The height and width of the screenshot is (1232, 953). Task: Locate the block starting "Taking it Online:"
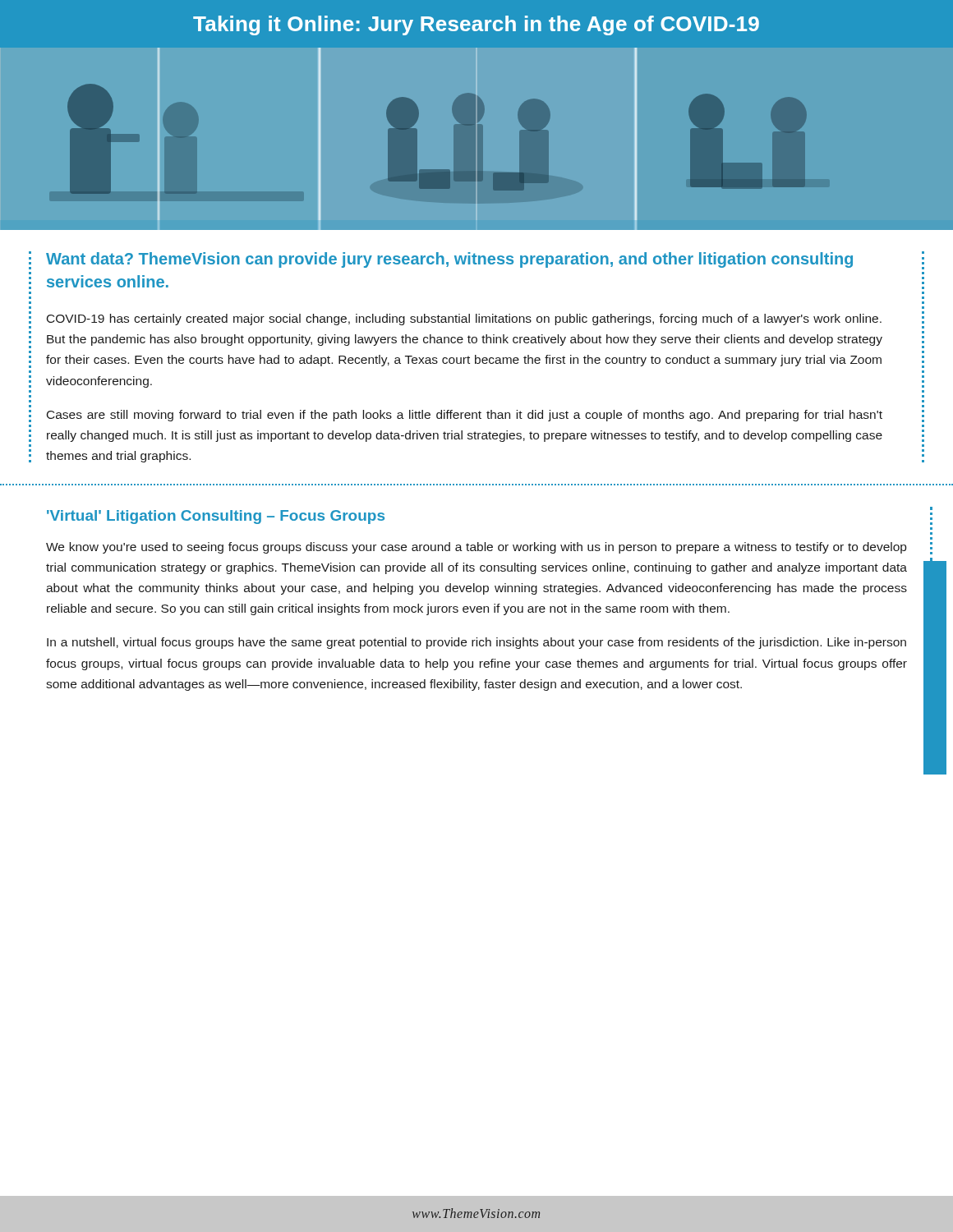pos(476,24)
